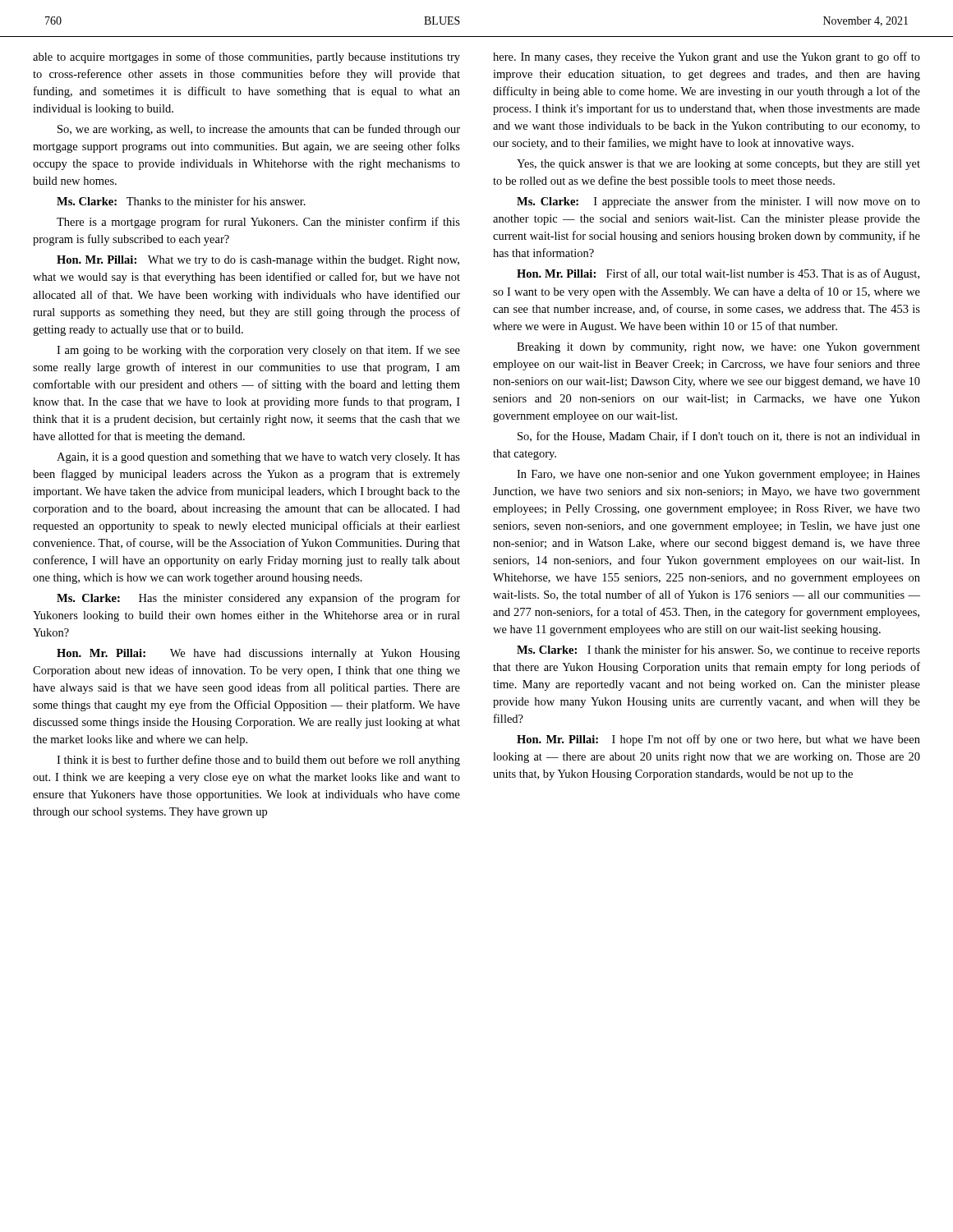Locate the text block starting "Hon. Mr. Pillai: We have"
Screen dimensions: 1232x953
click(x=246, y=696)
